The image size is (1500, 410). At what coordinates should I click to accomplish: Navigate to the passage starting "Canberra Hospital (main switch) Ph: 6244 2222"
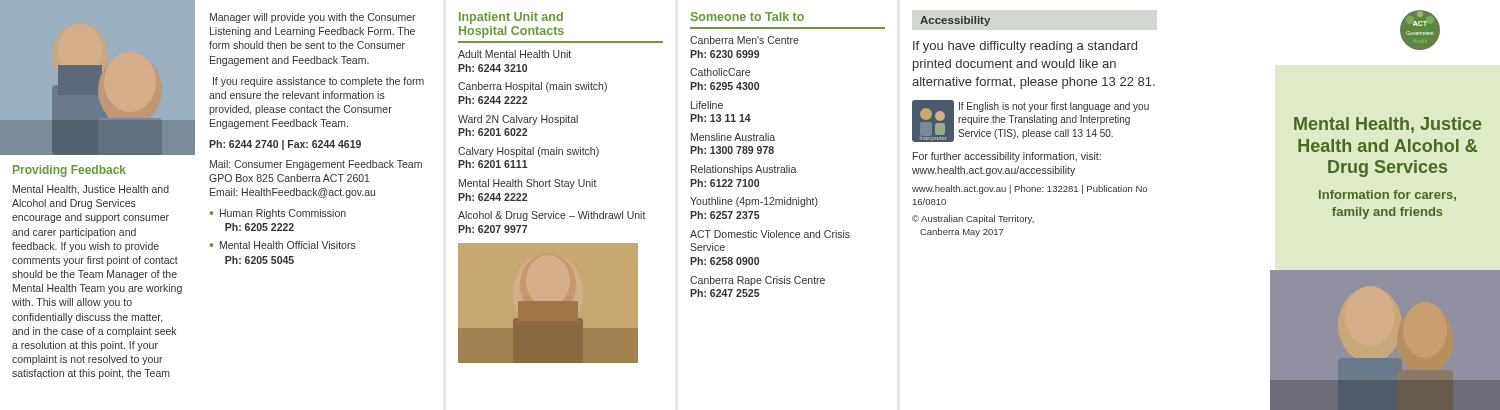[x=533, y=93]
